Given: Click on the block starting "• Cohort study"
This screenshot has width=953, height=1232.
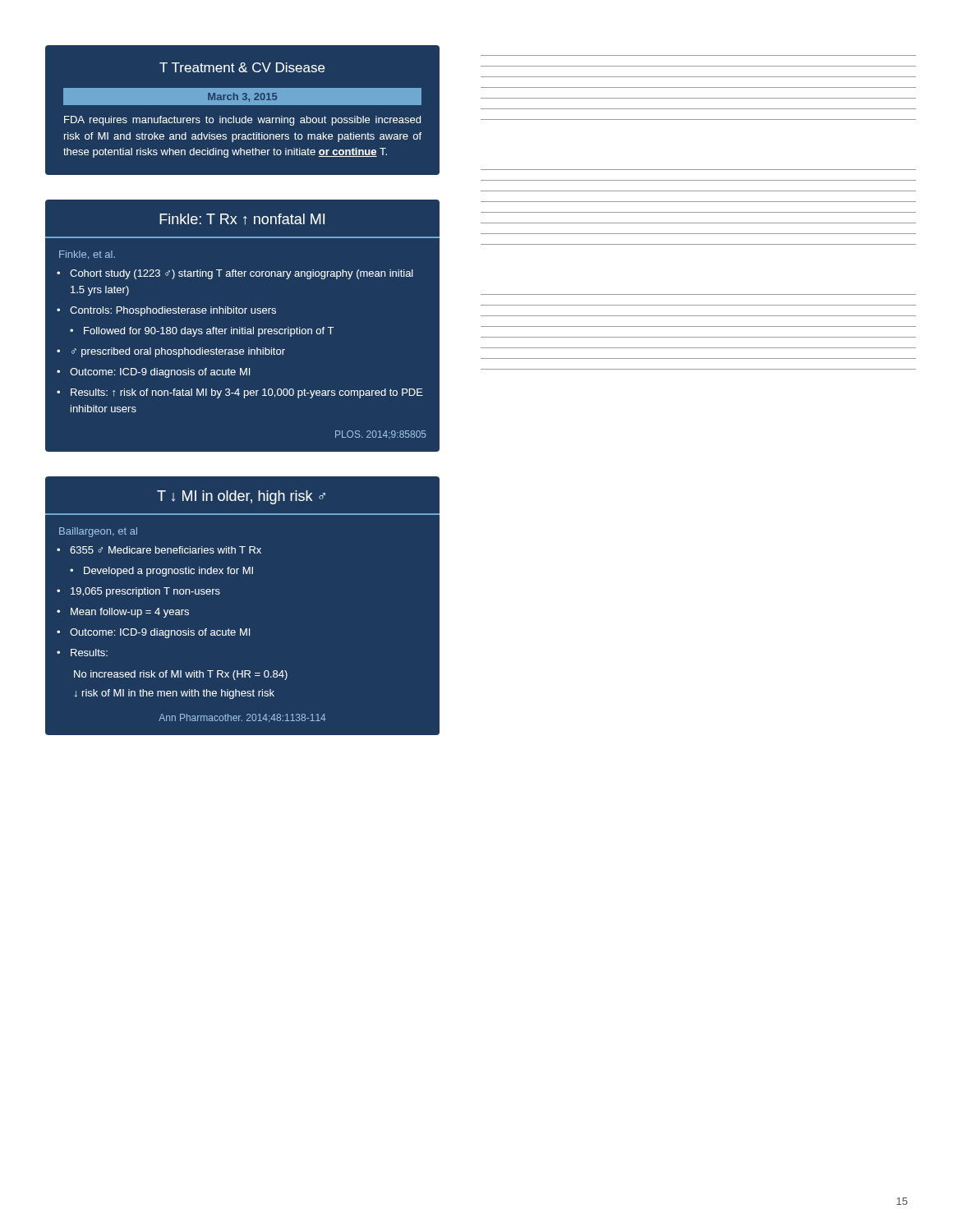Looking at the screenshot, I should pyautogui.click(x=242, y=281).
